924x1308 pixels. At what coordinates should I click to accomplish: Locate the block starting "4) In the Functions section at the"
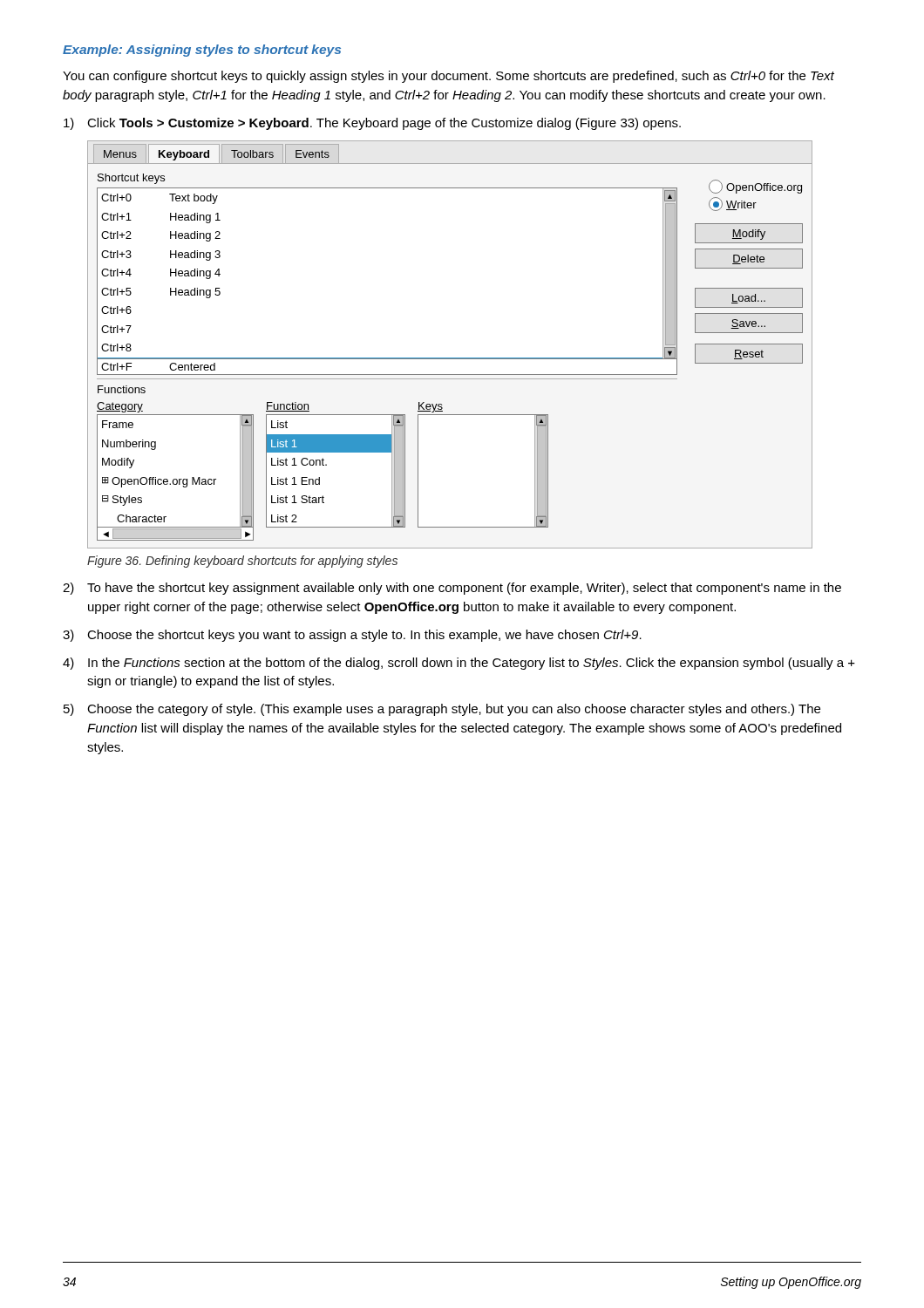(x=462, y=672)
